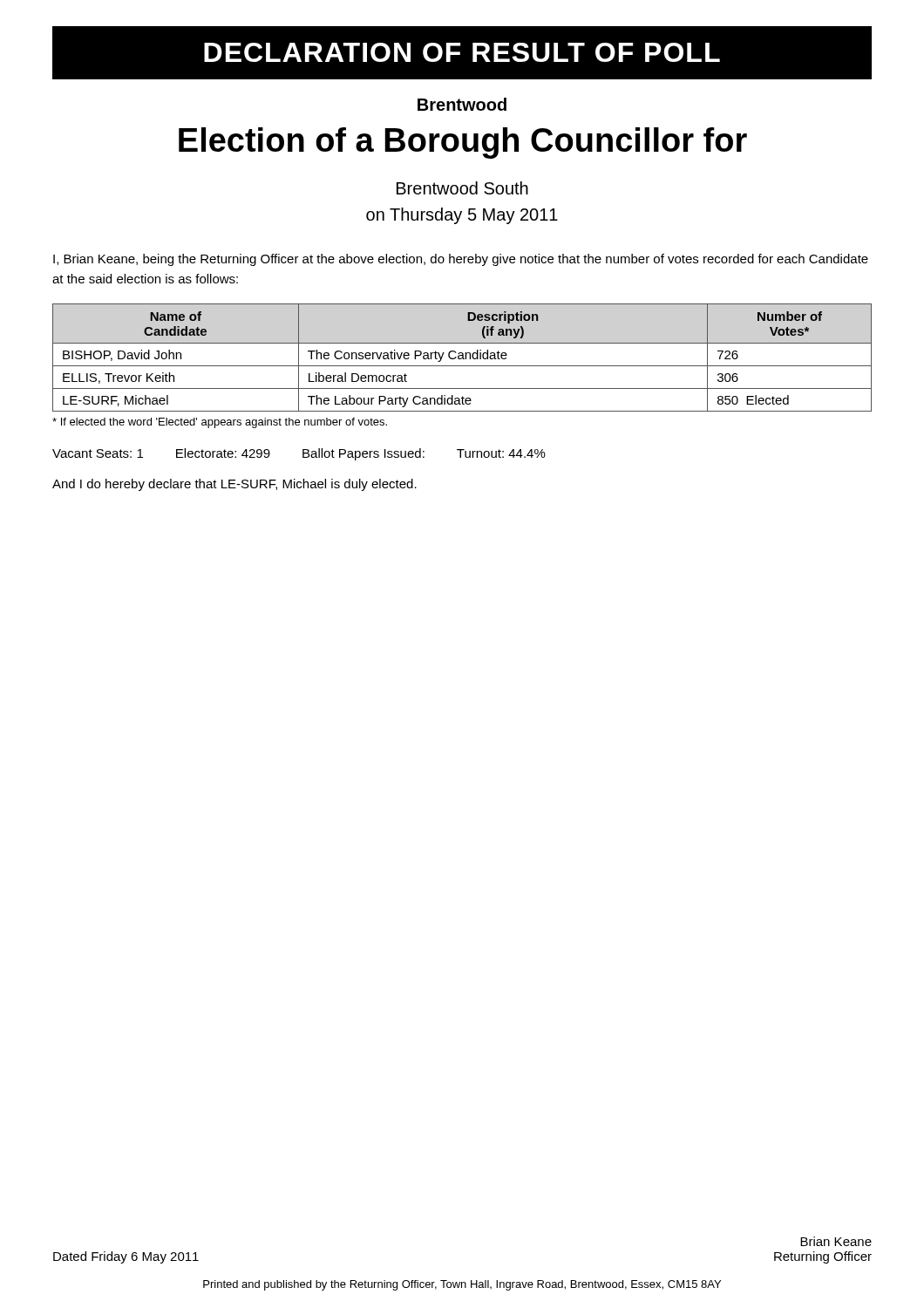Locate the block starting "DECLARATION OF RESULT OF POLL"
This screenshot has height=1308, width=924.
click(x=462, y=52)
